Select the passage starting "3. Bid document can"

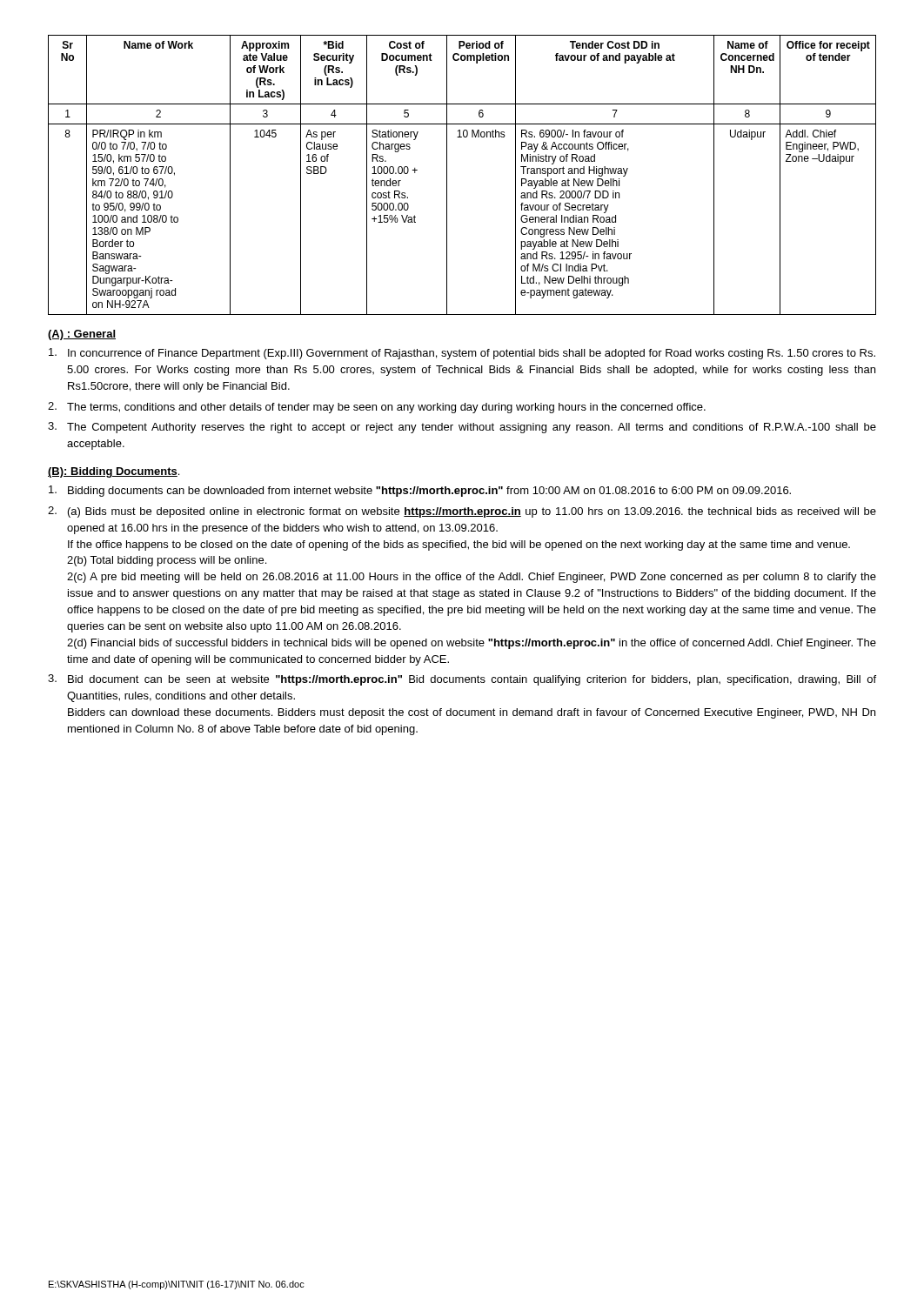click(x=462, y=705)
